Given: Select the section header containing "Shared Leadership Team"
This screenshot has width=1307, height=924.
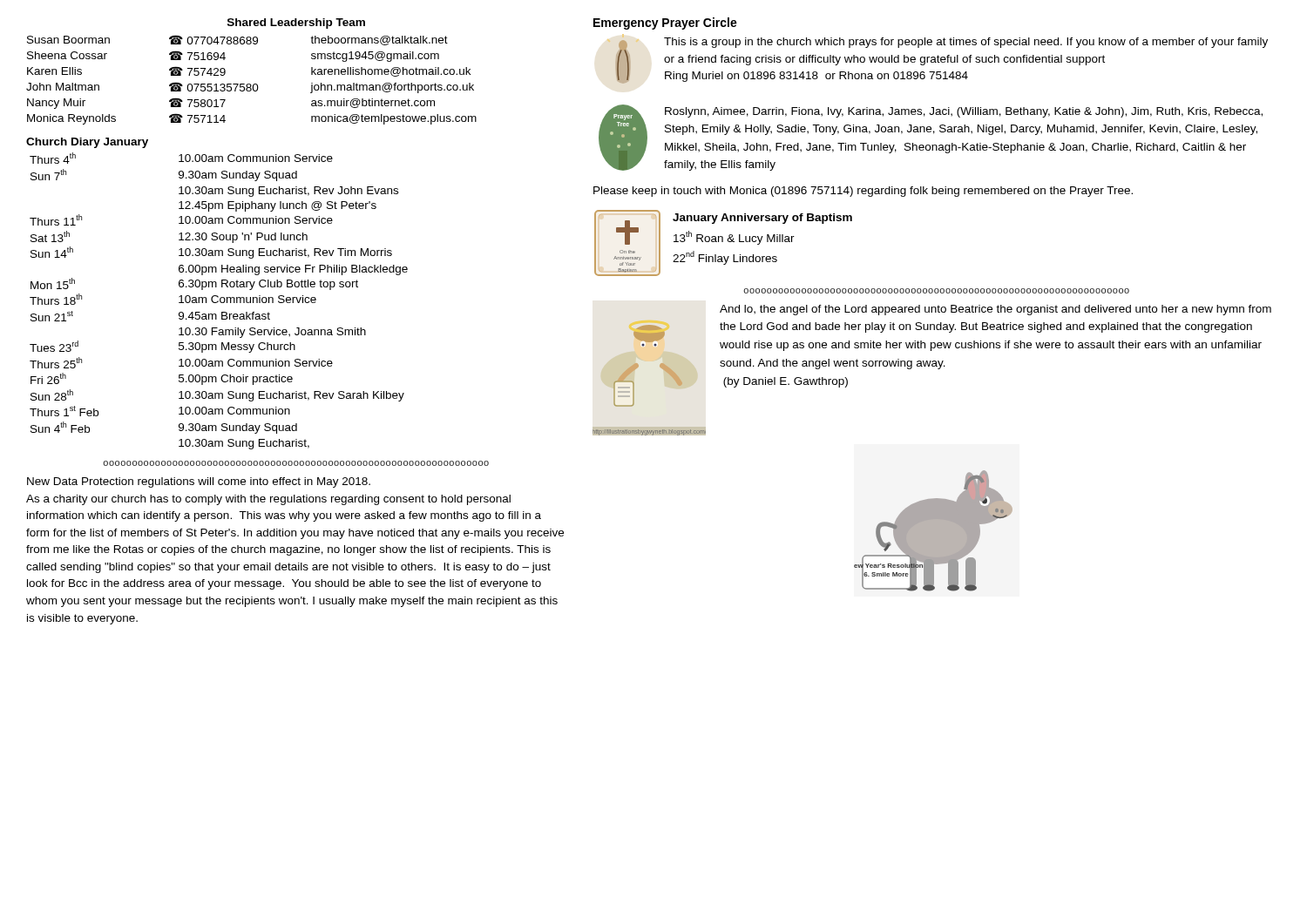Looking at the screenshot, I should (x=296, y=22).
